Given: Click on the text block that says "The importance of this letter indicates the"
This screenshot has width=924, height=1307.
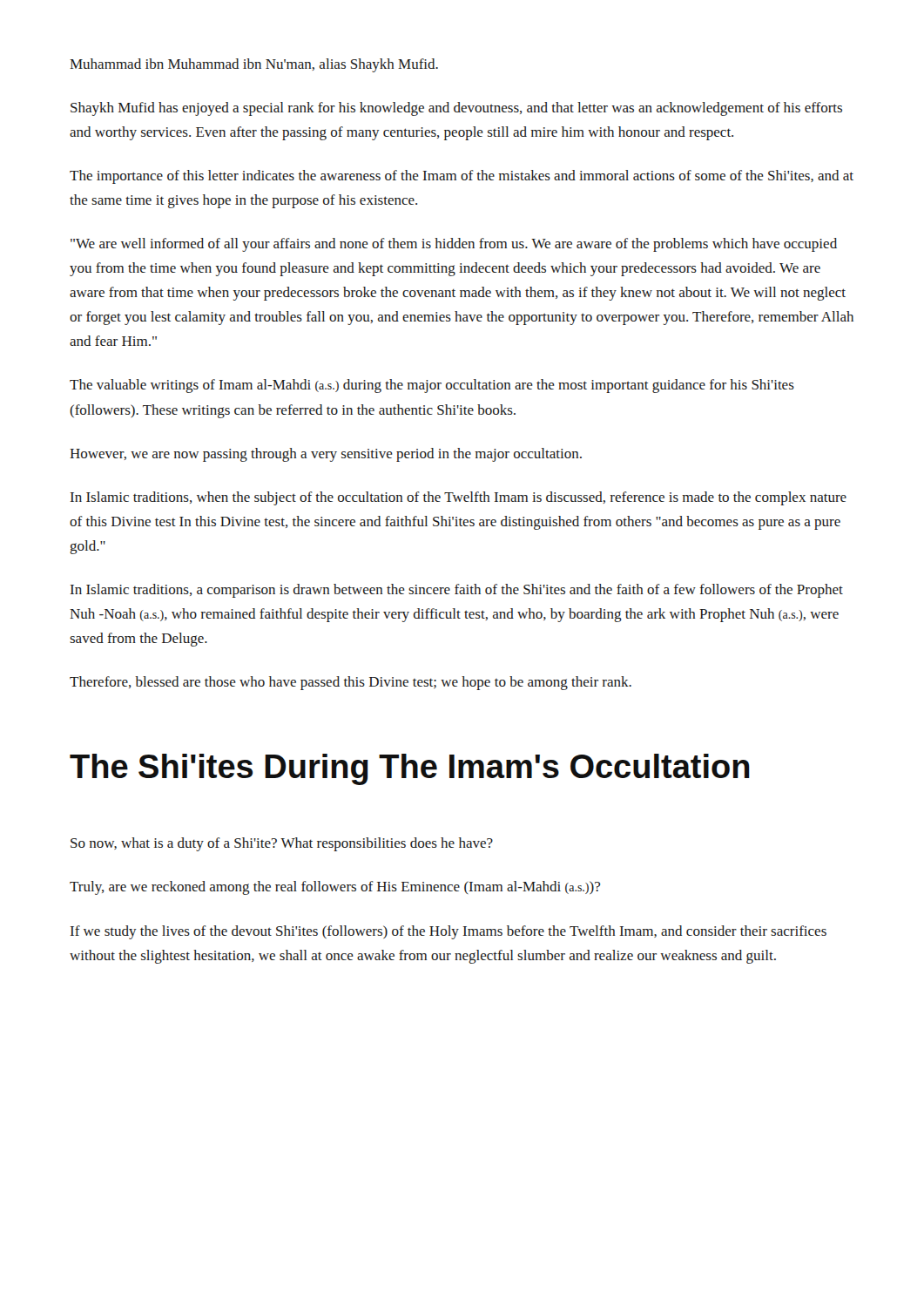Looking at the screenshot, I should click(x=462, y=188).
